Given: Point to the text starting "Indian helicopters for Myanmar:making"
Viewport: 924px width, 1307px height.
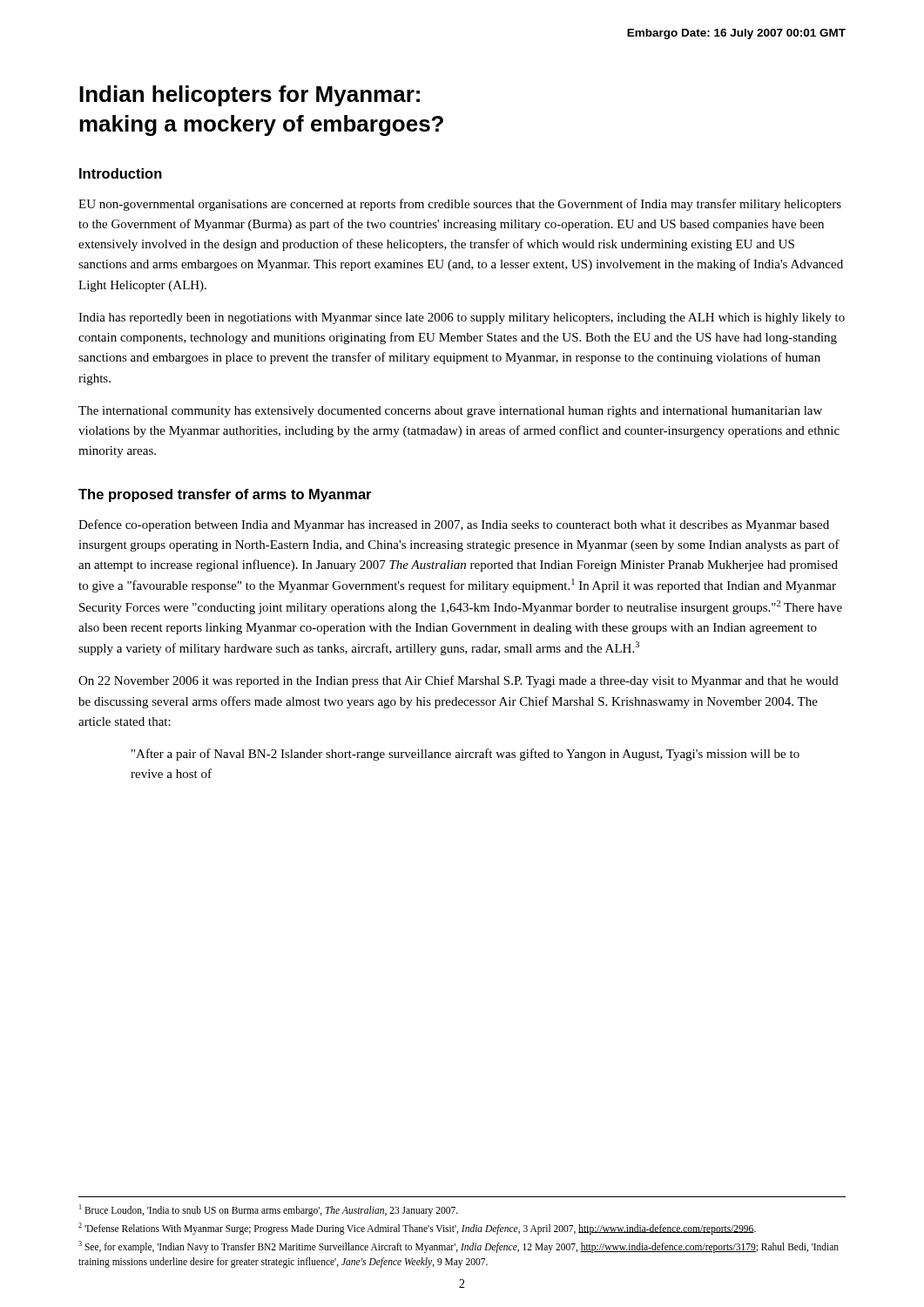Looking at the screenshot, I should coord(250,96).
